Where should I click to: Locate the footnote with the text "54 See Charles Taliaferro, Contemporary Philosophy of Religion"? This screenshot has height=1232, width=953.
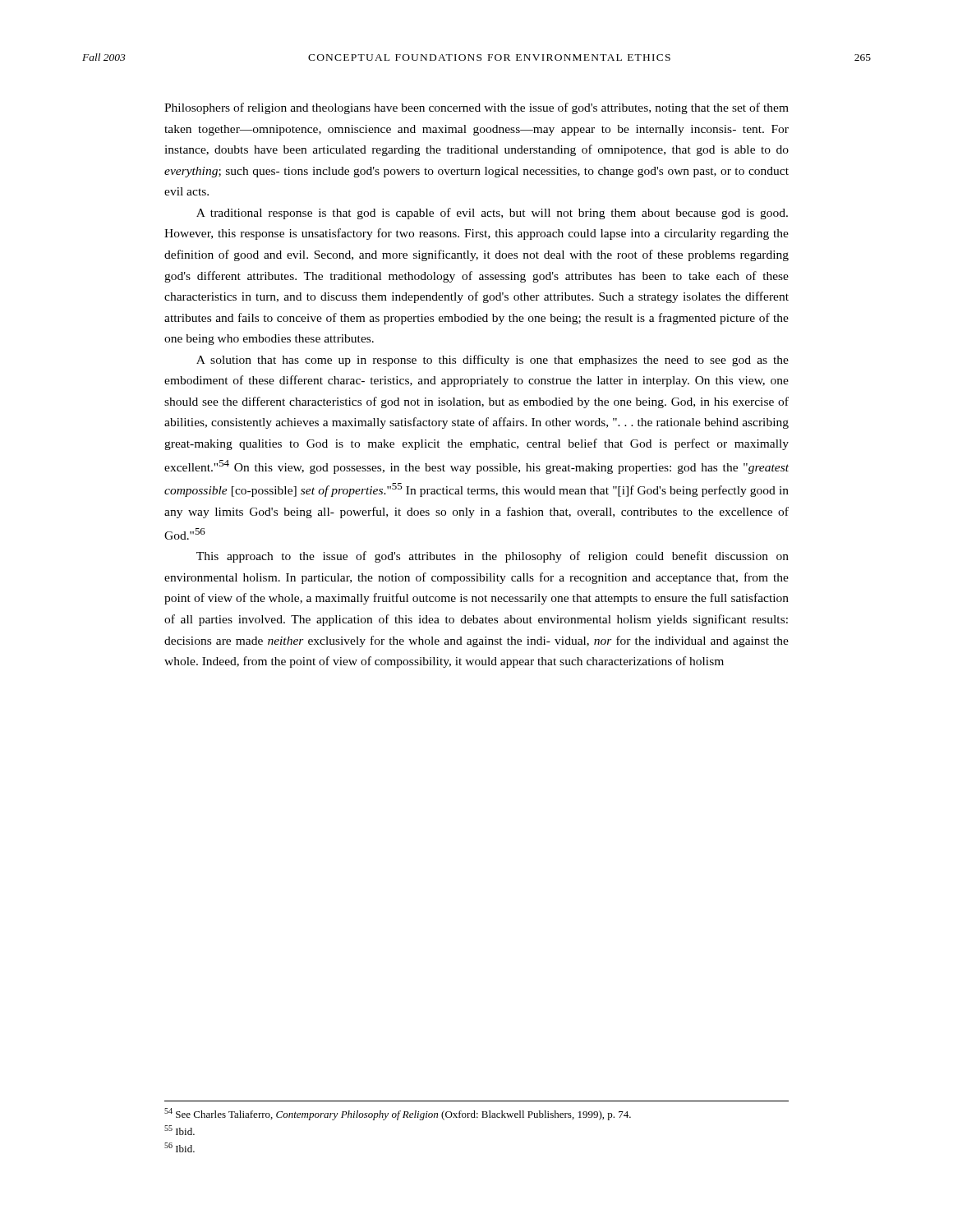(x=398, y=1113)
